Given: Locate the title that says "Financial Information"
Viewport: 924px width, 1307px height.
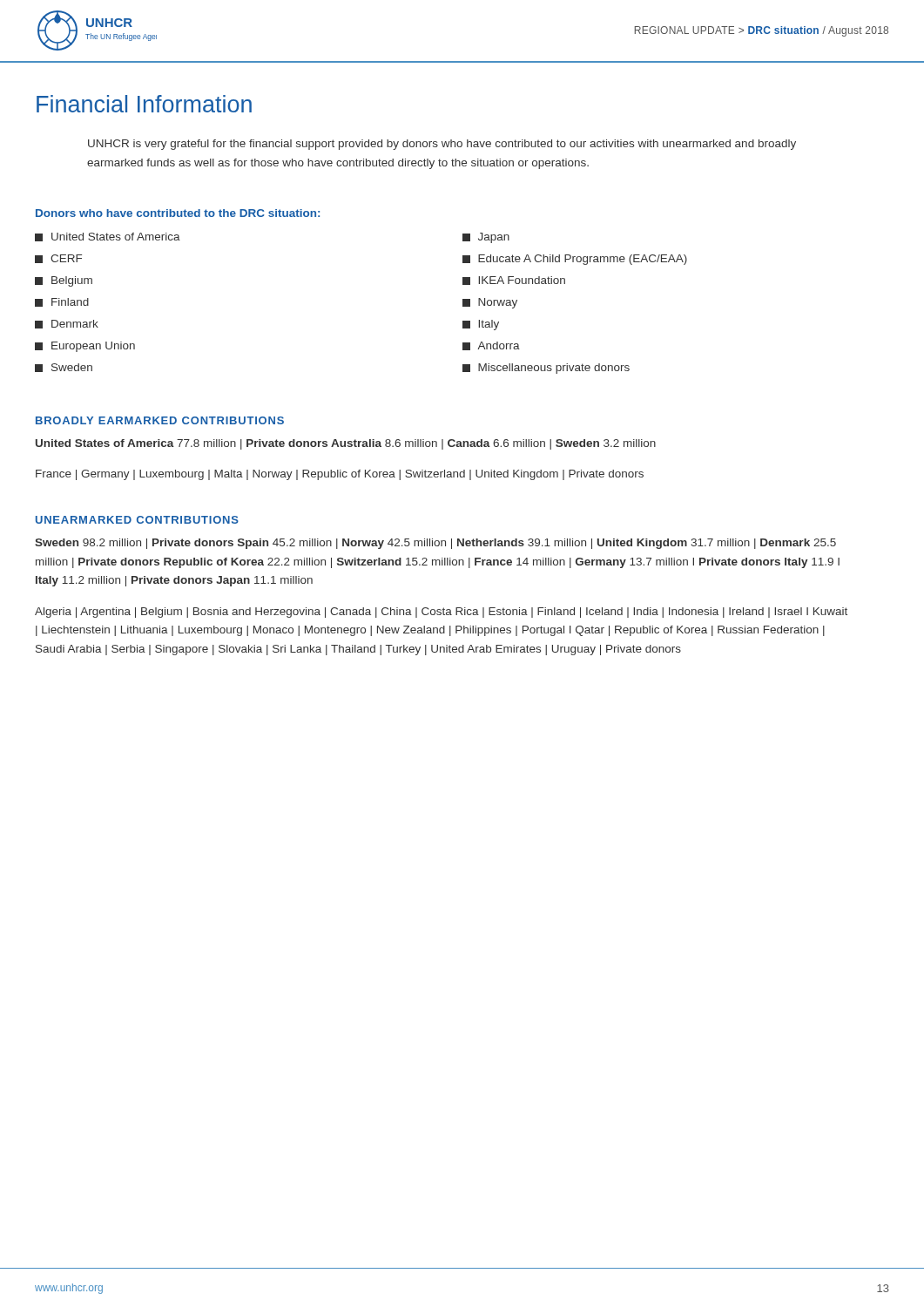Looking at the screenshot, I should pos(144,105).
